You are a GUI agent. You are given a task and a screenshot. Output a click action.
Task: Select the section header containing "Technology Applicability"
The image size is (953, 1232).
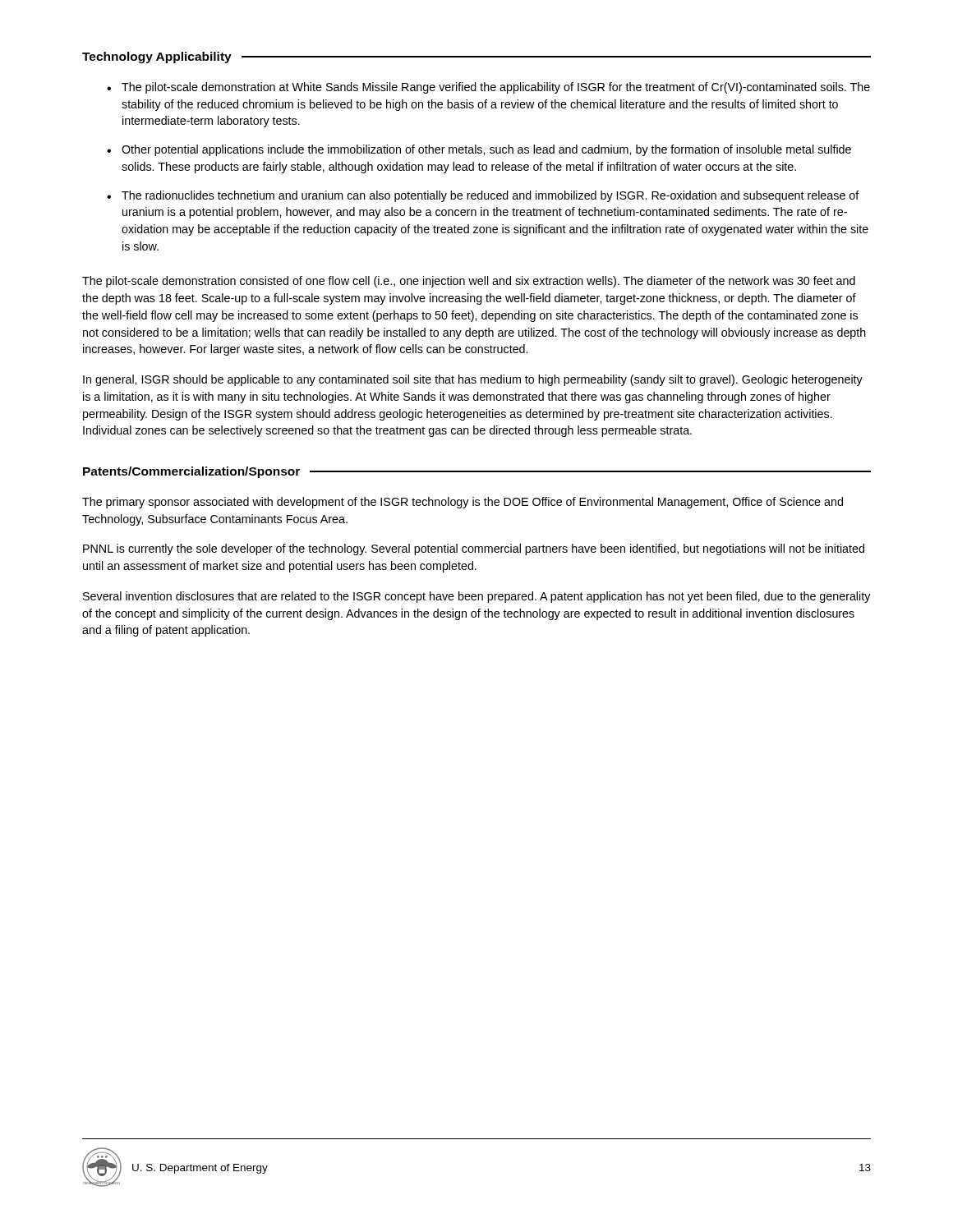[476, 57]
